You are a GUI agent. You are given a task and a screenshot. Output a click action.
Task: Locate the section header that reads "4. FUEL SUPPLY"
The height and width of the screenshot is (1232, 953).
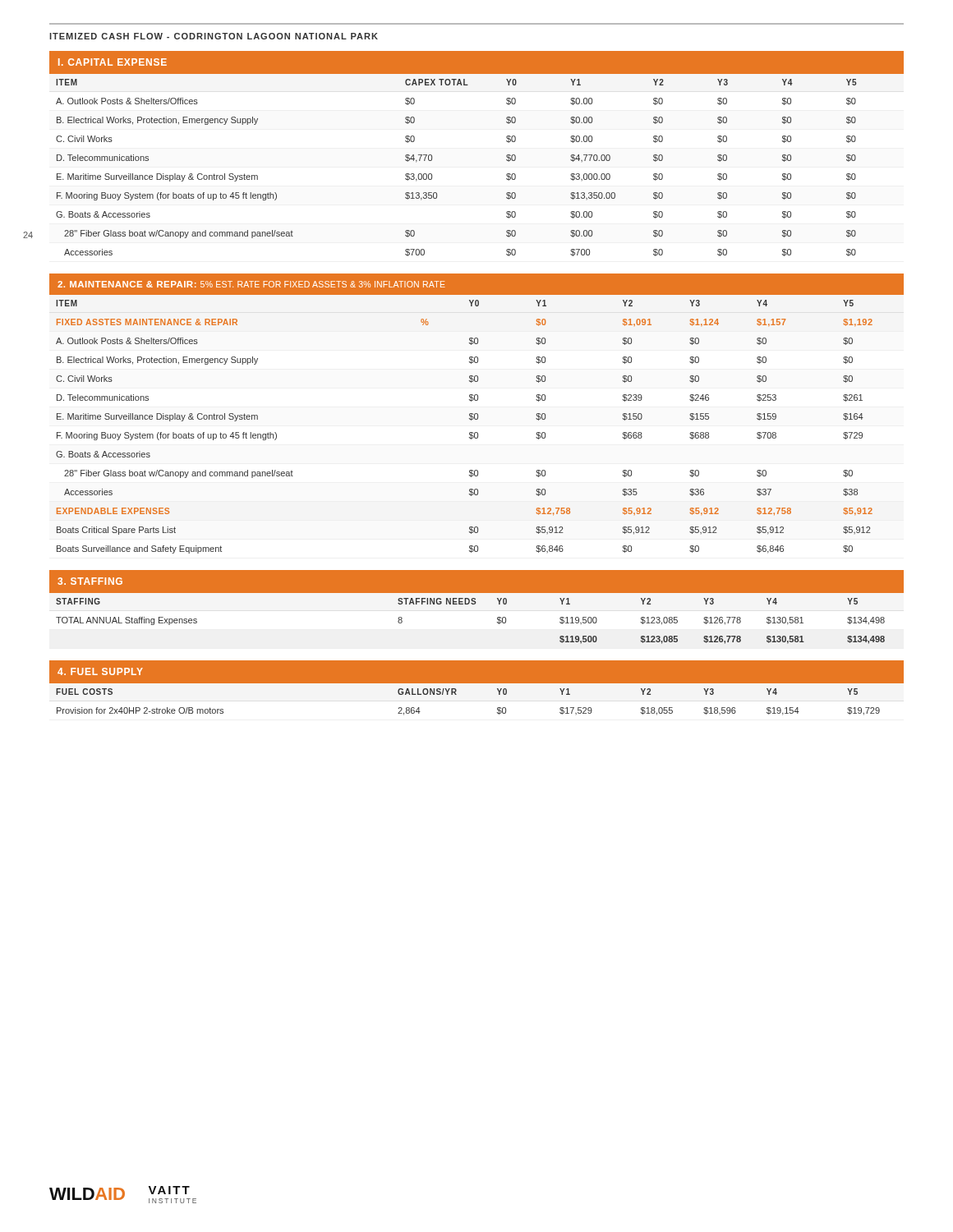coord(101,672)
